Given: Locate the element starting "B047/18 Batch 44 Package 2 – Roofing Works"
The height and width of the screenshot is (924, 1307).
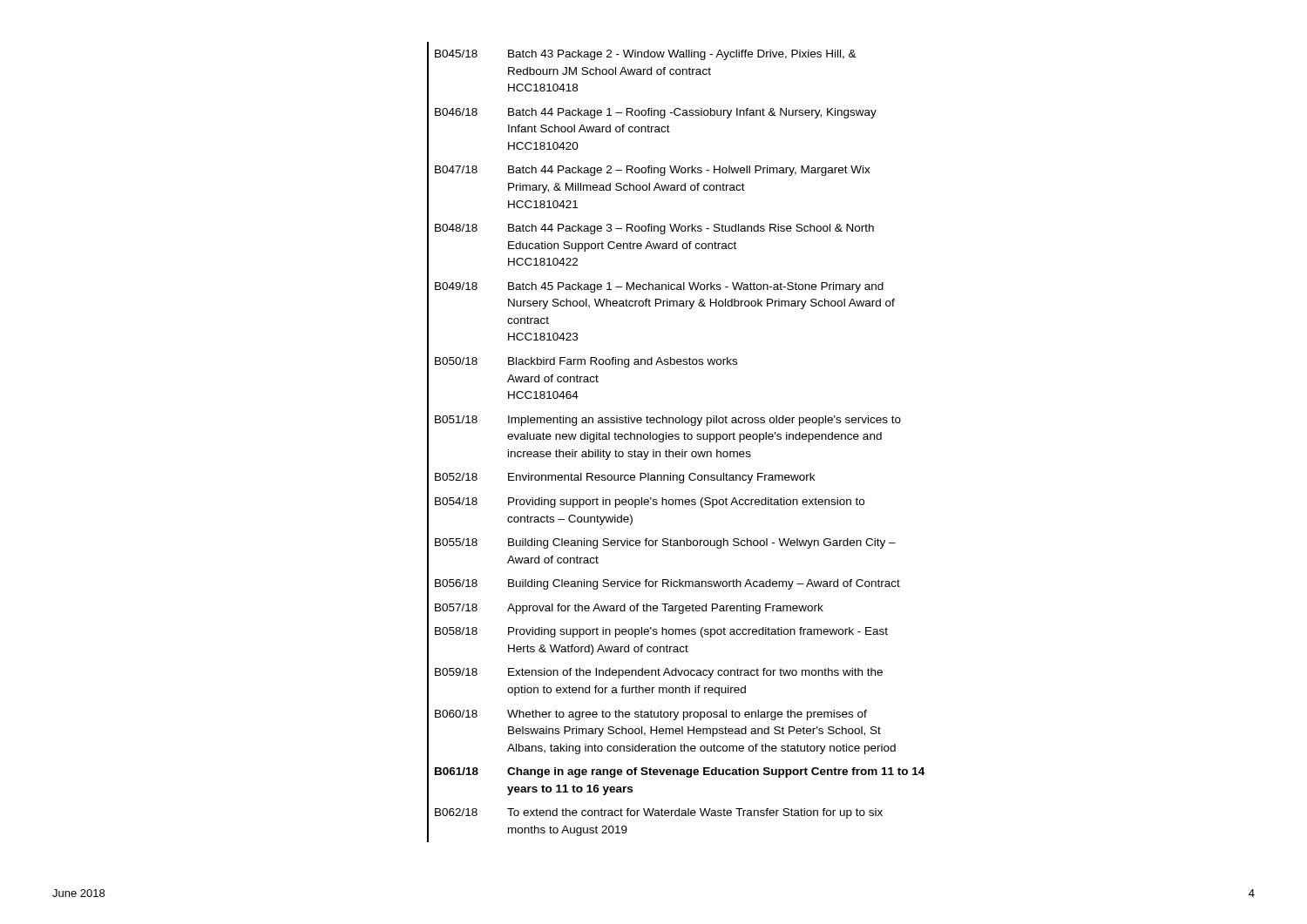Looking at the screenshot, I should [653, 171].
